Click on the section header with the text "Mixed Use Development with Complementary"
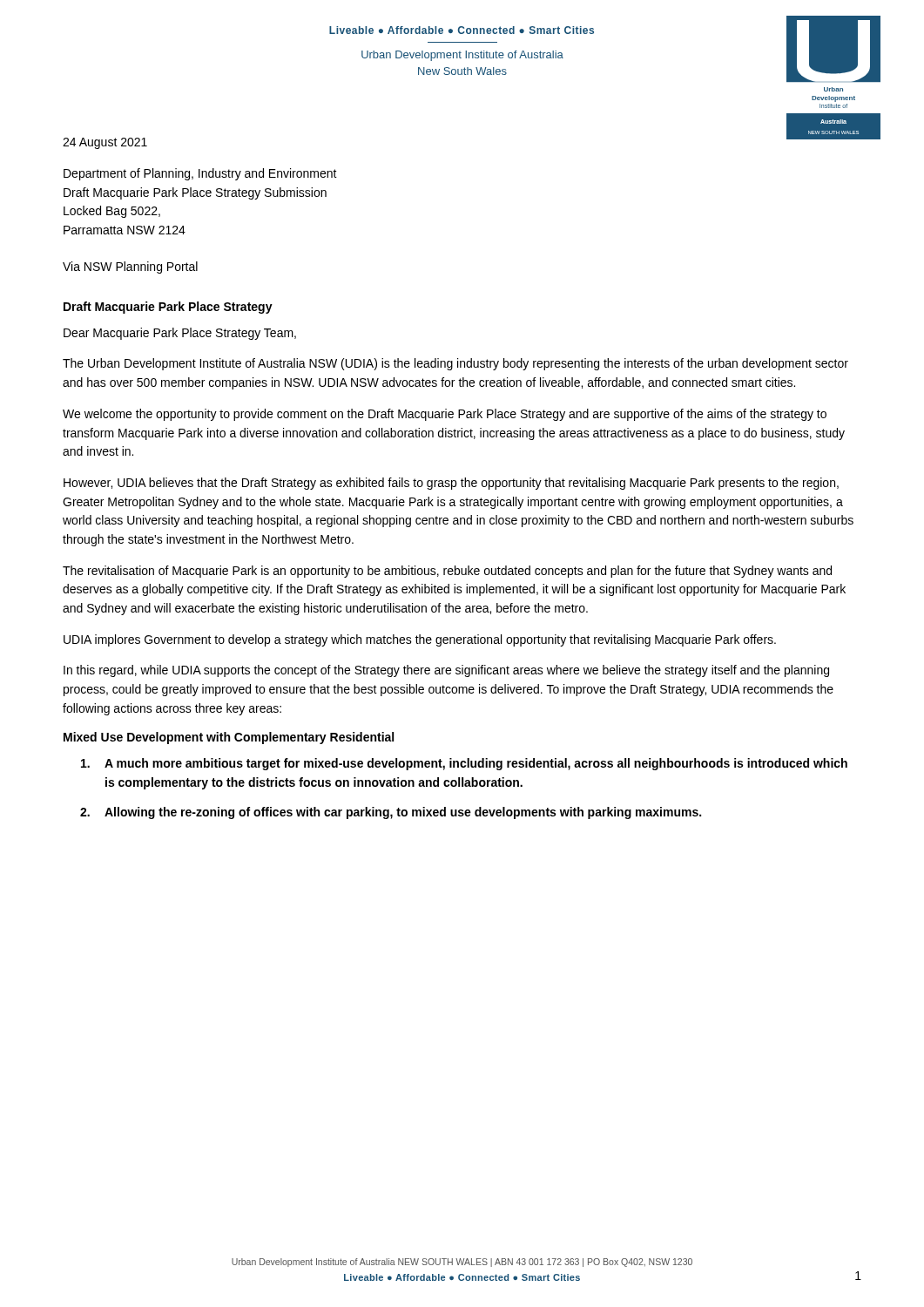The height and width of the screenshot is (1307, 924). coord(229,738)
